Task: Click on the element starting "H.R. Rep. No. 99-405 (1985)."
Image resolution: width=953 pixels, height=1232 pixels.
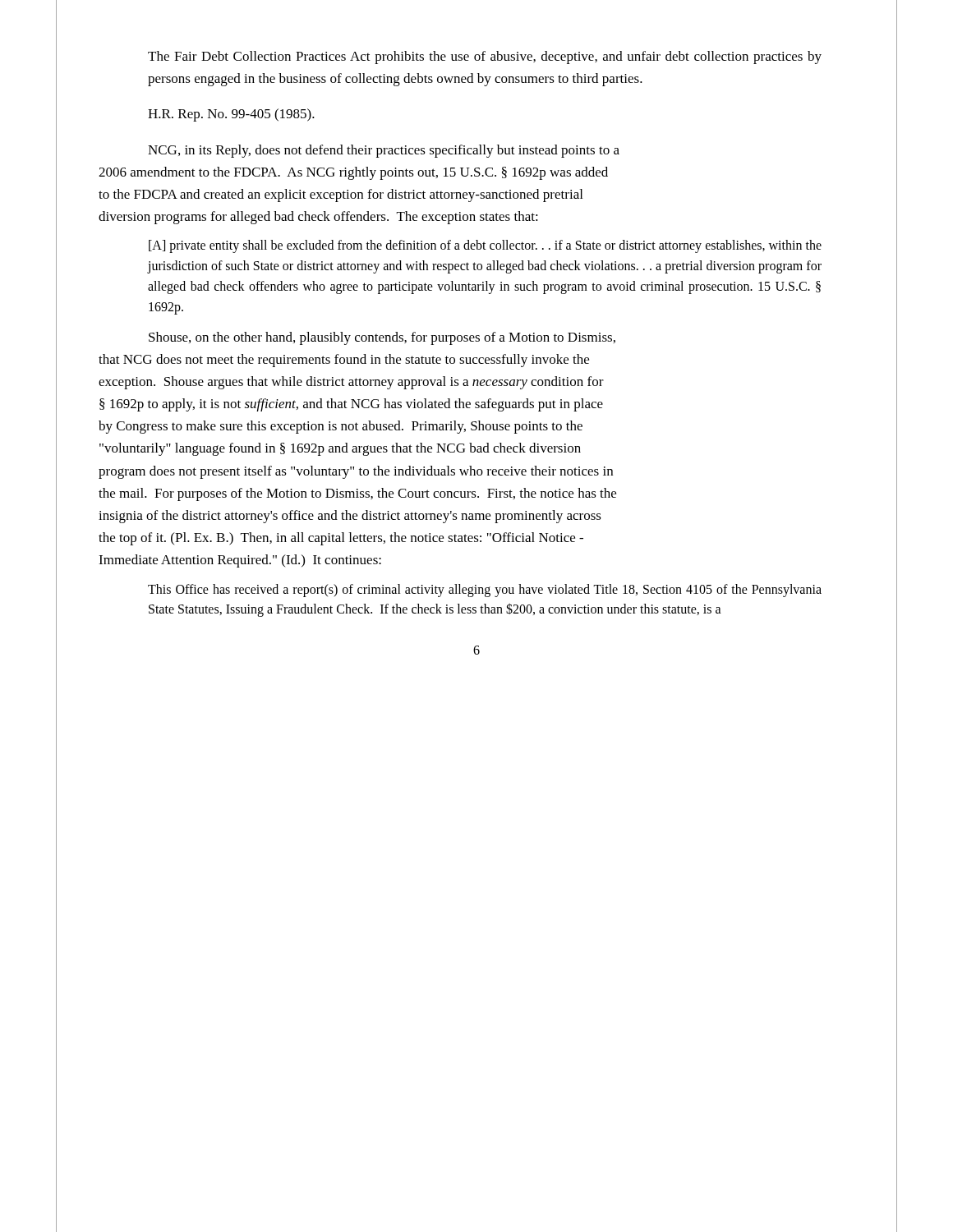Action: coord(231,115)
